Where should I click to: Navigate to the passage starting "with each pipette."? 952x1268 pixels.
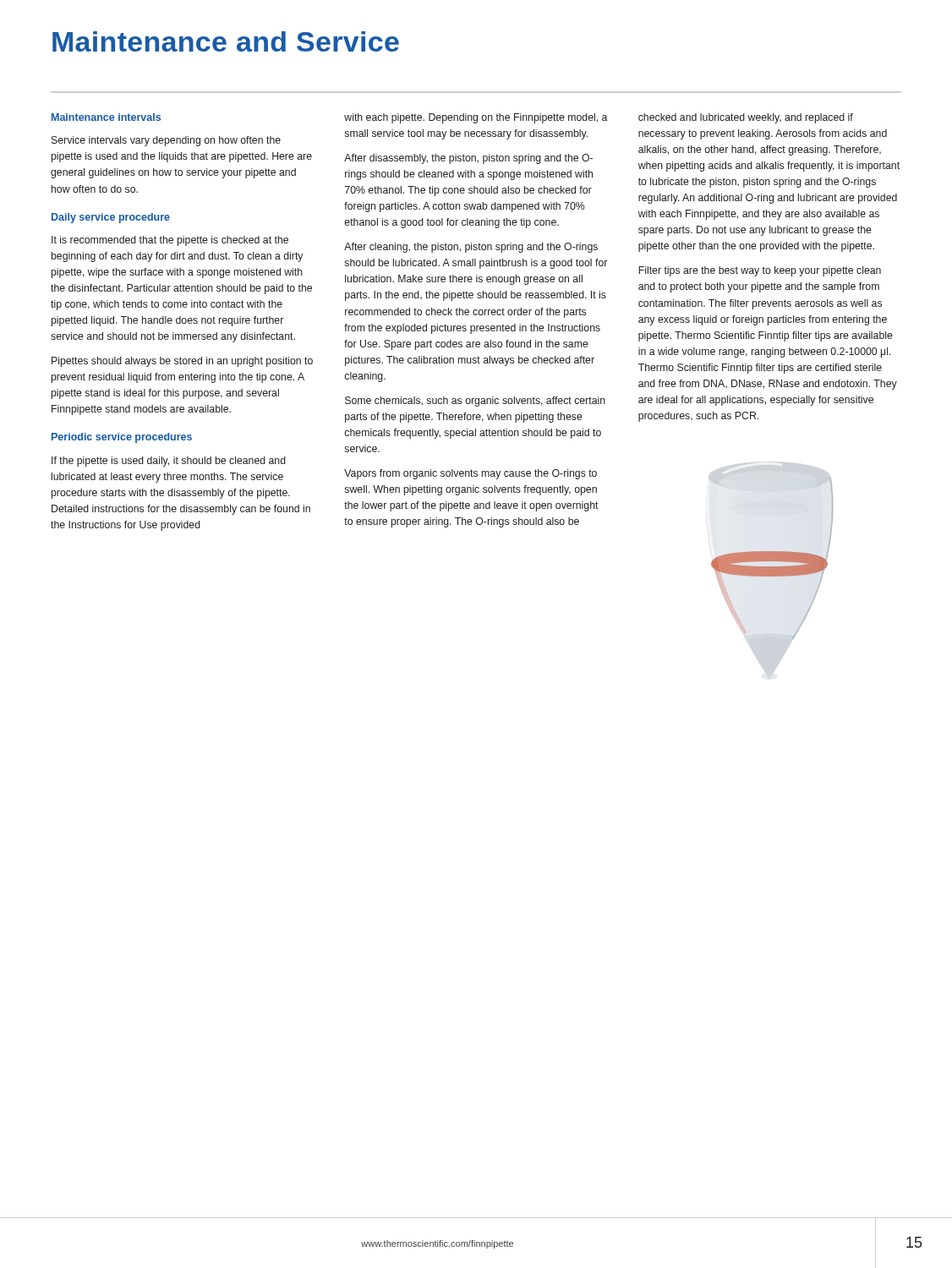coord(476,320)
